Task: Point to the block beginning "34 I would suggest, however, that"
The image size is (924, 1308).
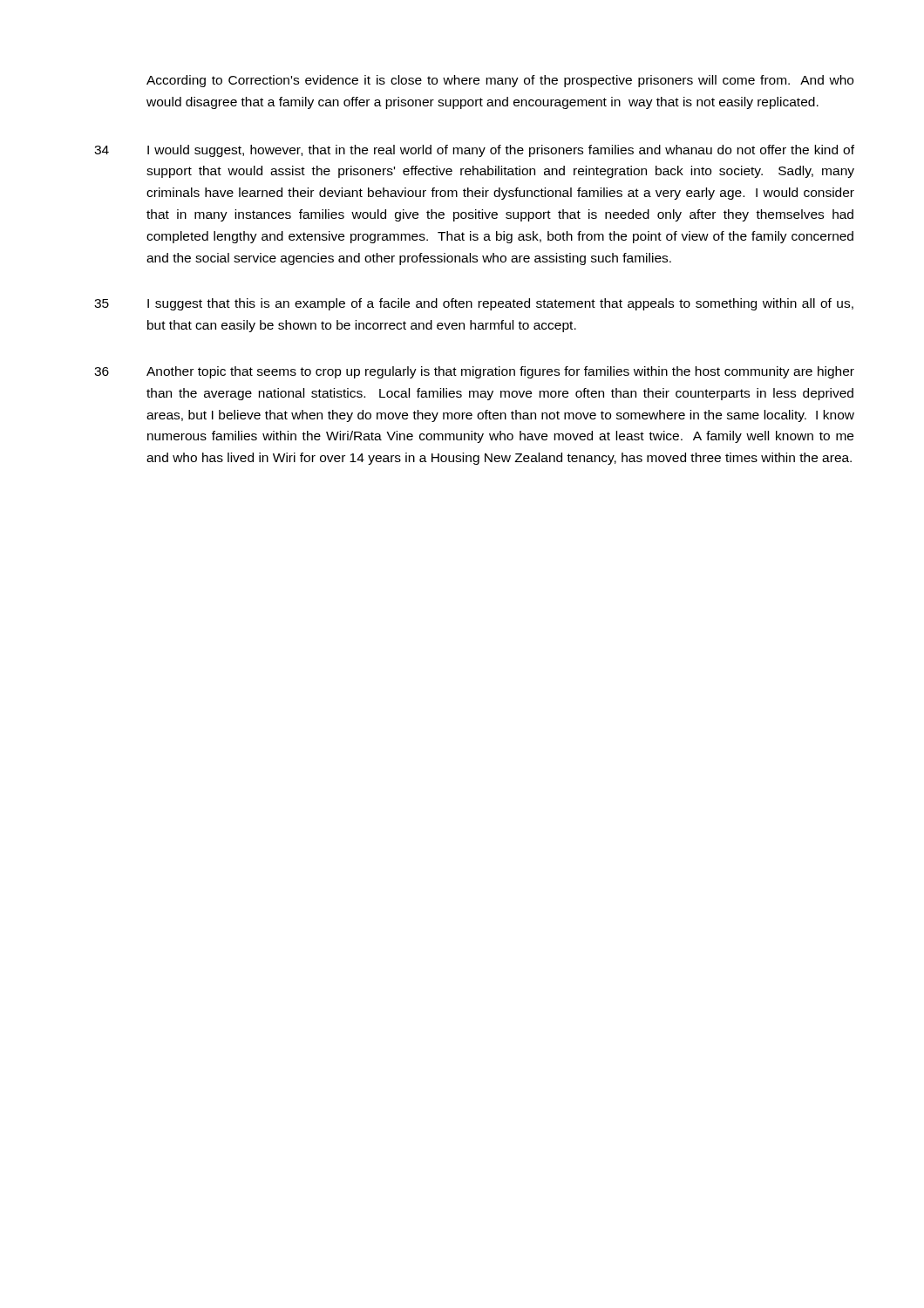Action: (474, 204)
